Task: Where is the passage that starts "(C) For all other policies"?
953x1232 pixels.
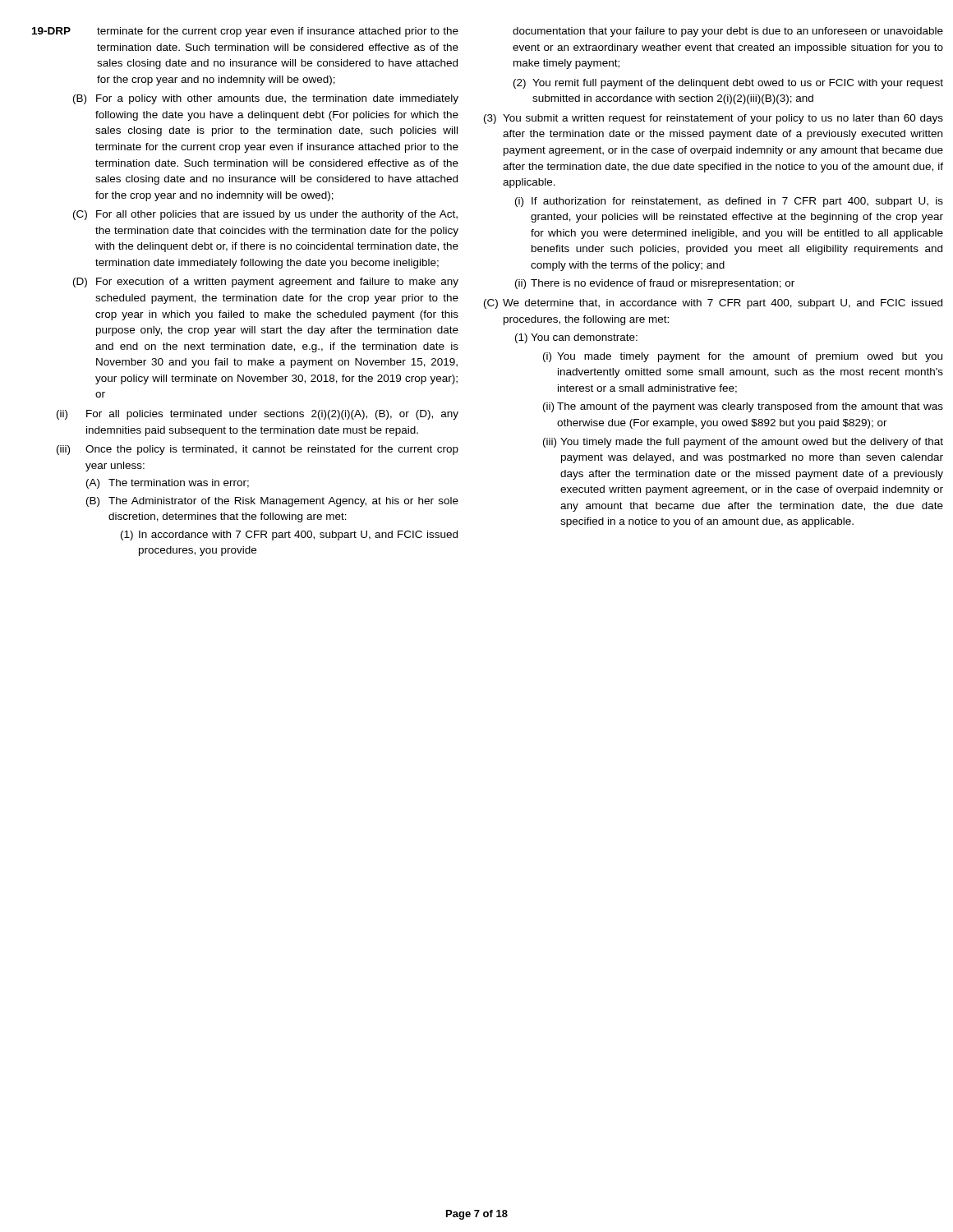Action: 265,238
